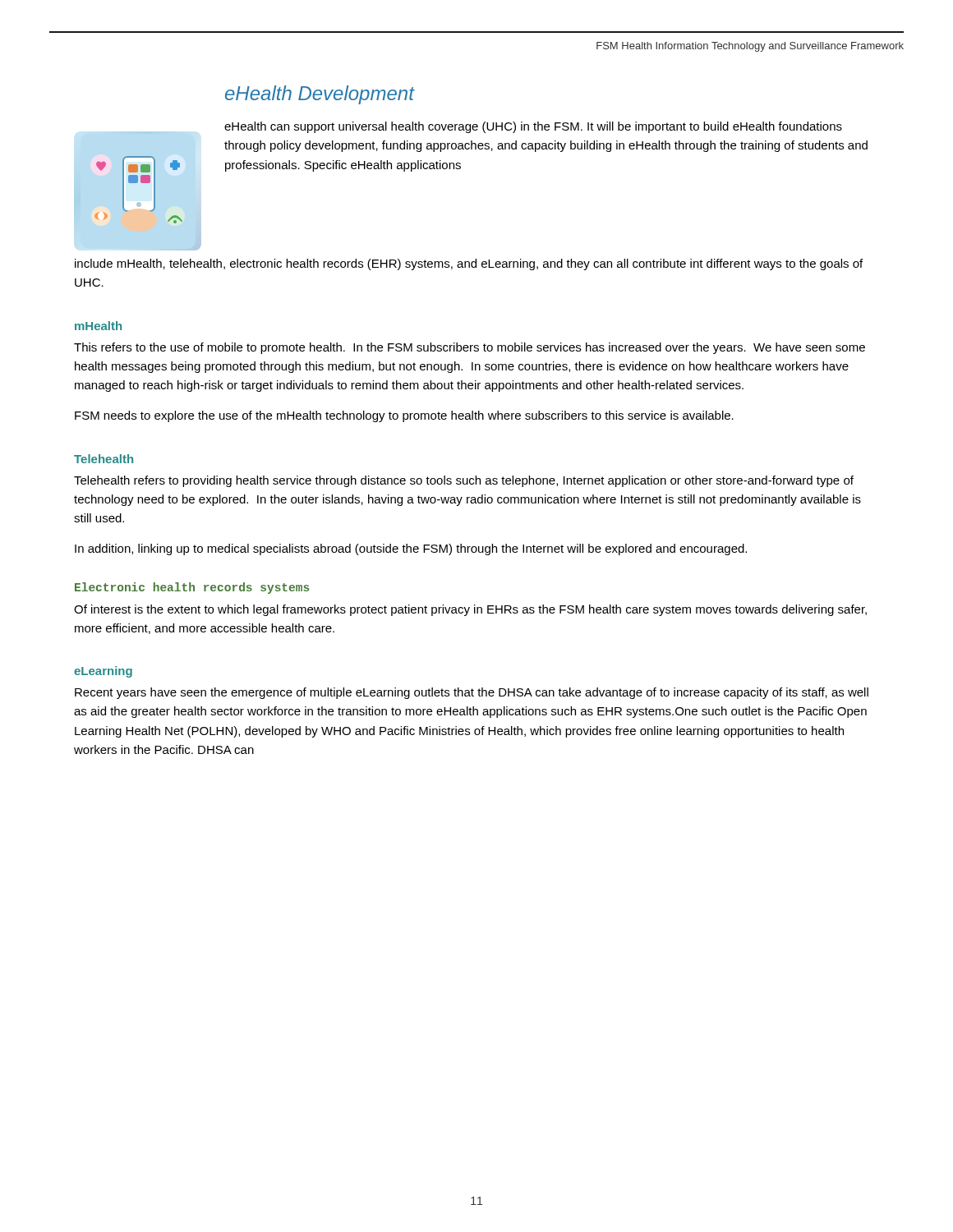
Task: Point to the block beginning "FSM needs to explore the use of"
Action: click(x=404, y=415)
